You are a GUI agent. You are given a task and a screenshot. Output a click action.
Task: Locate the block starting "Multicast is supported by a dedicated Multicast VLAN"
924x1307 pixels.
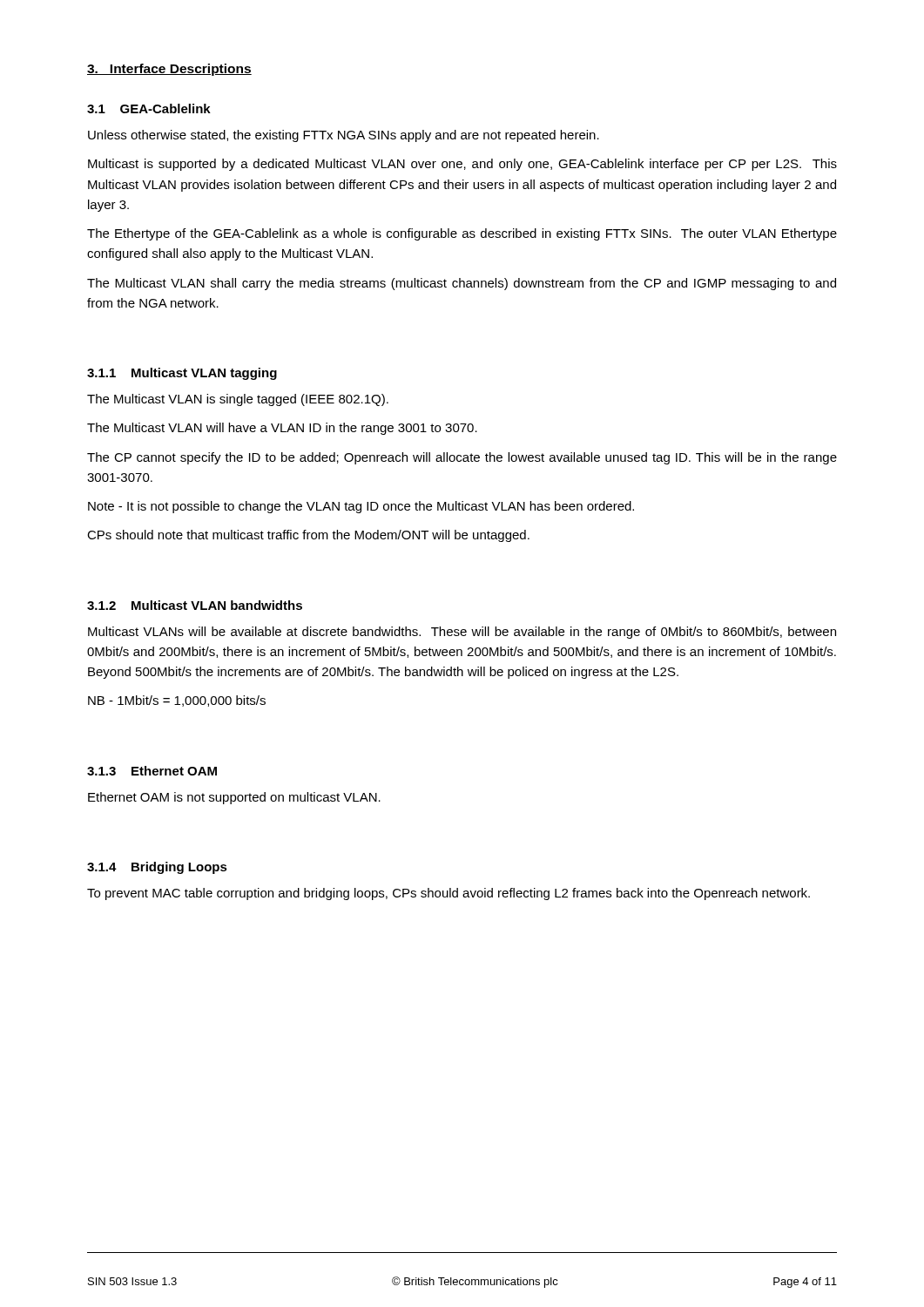click(462, 184)
